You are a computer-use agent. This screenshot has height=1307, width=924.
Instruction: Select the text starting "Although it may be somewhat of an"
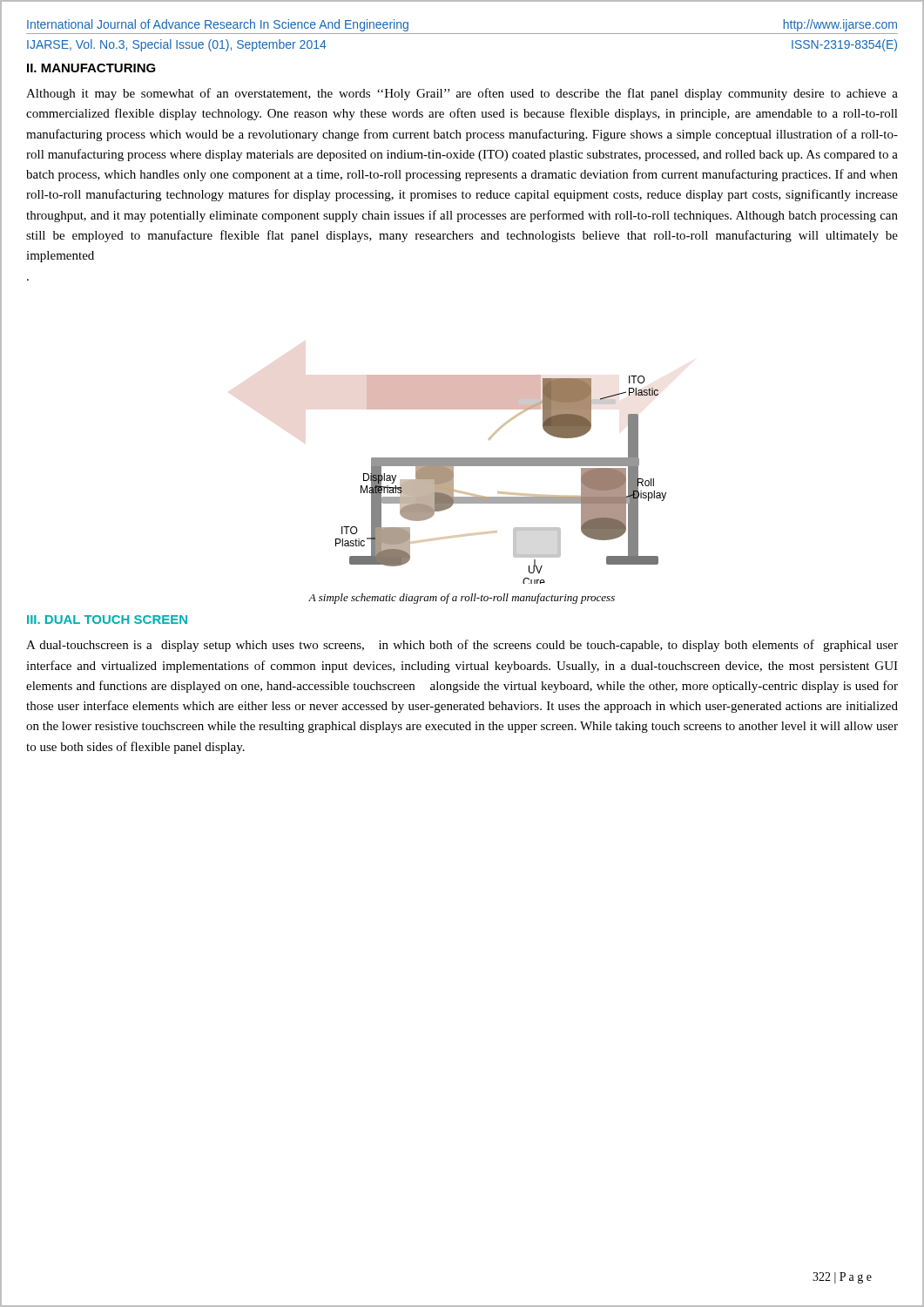(x=462, y=174)
